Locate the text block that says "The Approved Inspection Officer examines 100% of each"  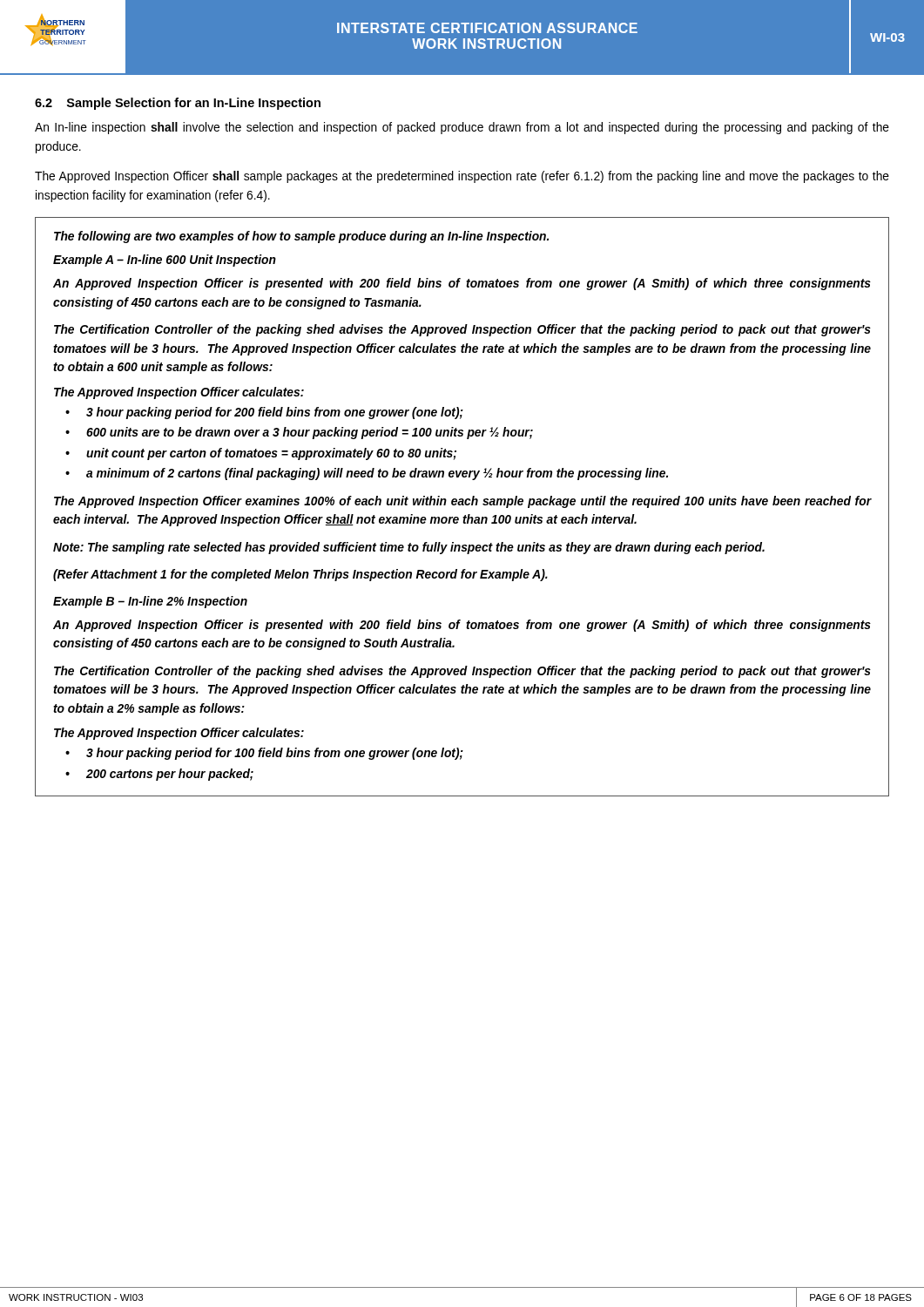pyautogui.click(x=462, y=511)
